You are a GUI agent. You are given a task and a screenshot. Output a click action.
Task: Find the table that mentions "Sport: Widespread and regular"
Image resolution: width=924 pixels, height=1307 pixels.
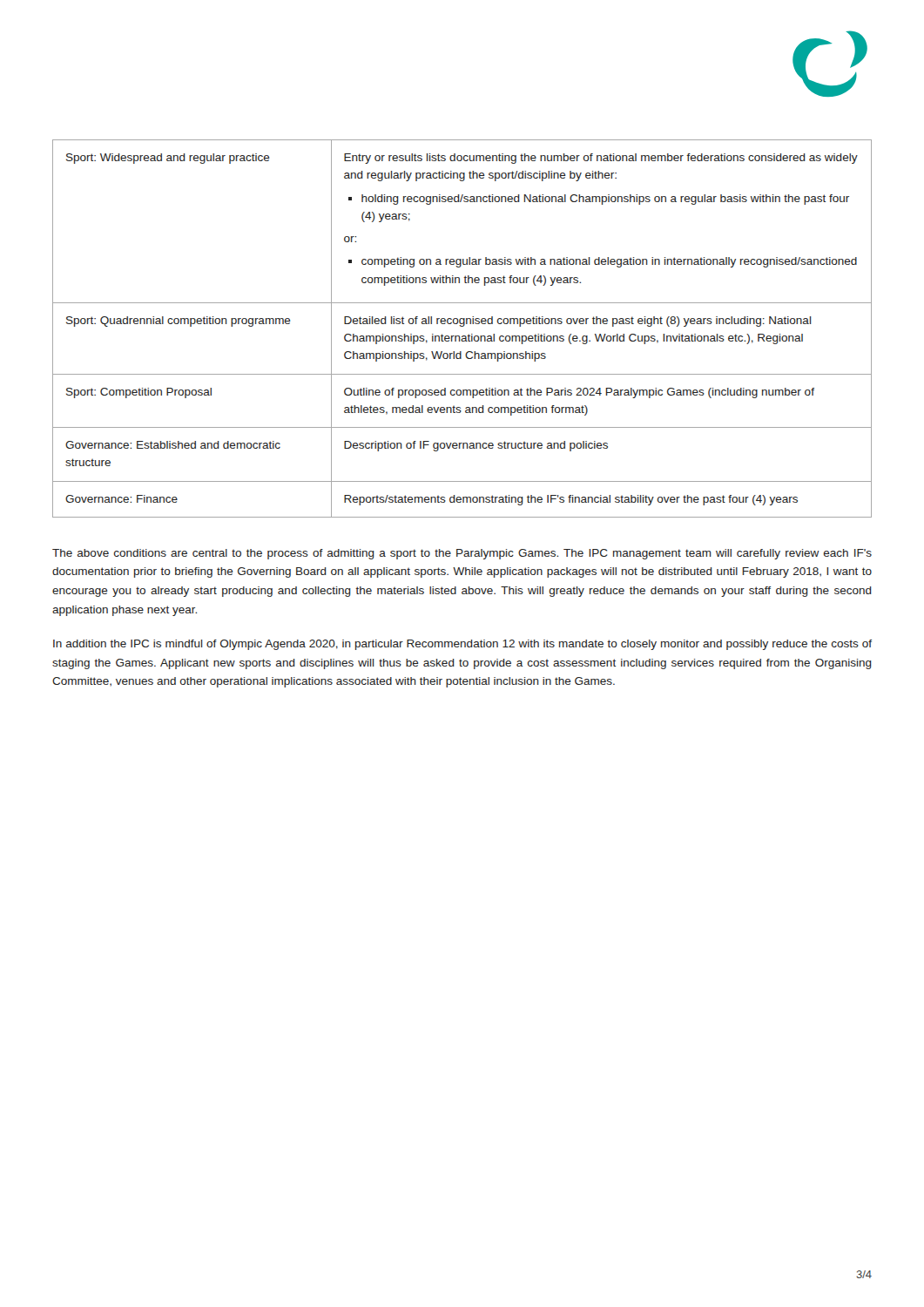click(x=462, y=328)
